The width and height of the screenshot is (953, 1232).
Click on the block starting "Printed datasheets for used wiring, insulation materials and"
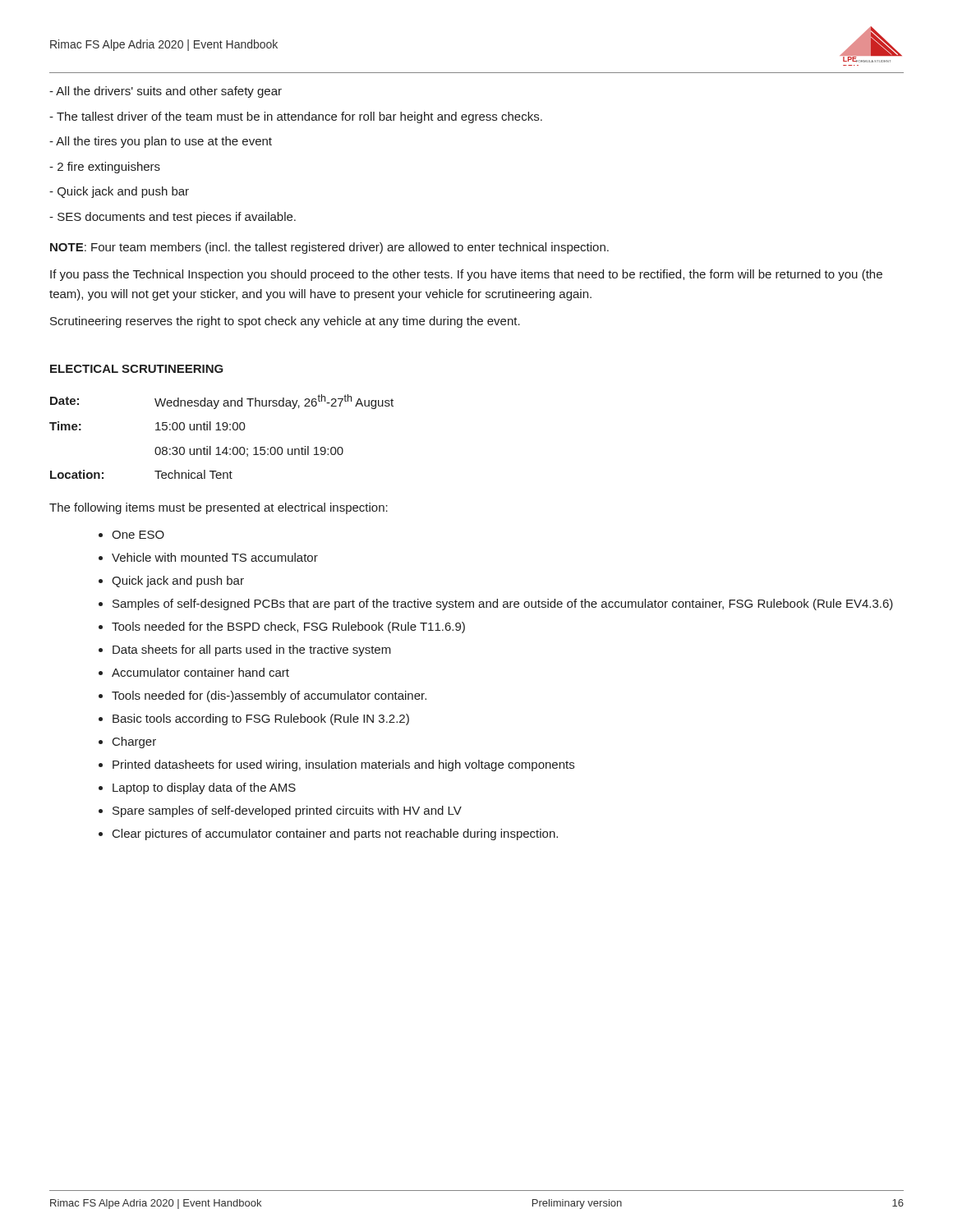click(343, 764)
